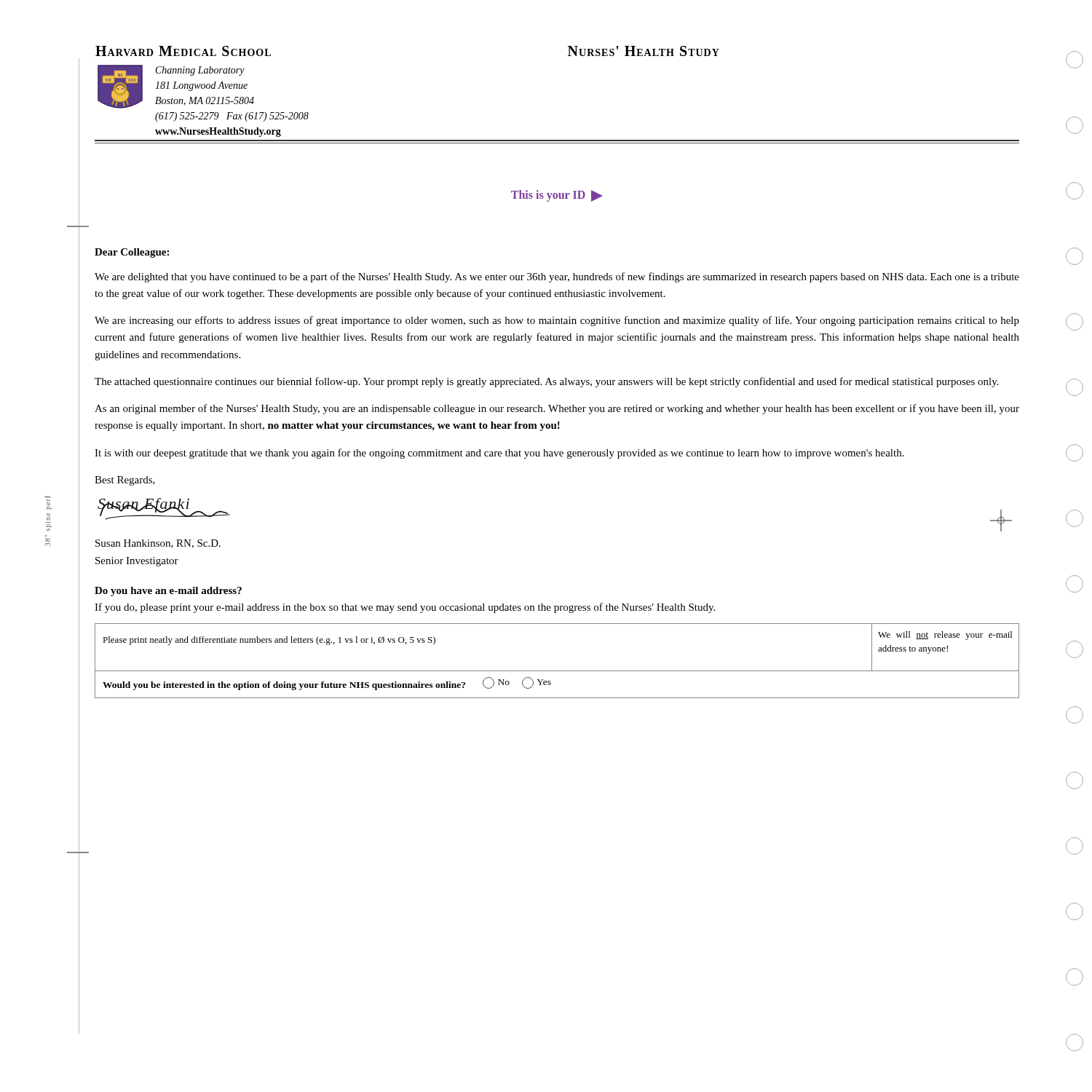This screenshot has height=1092, width=1092.
Task: Click on the passage starting "We are delighted that you have"
Action: (x=557, y=285)
